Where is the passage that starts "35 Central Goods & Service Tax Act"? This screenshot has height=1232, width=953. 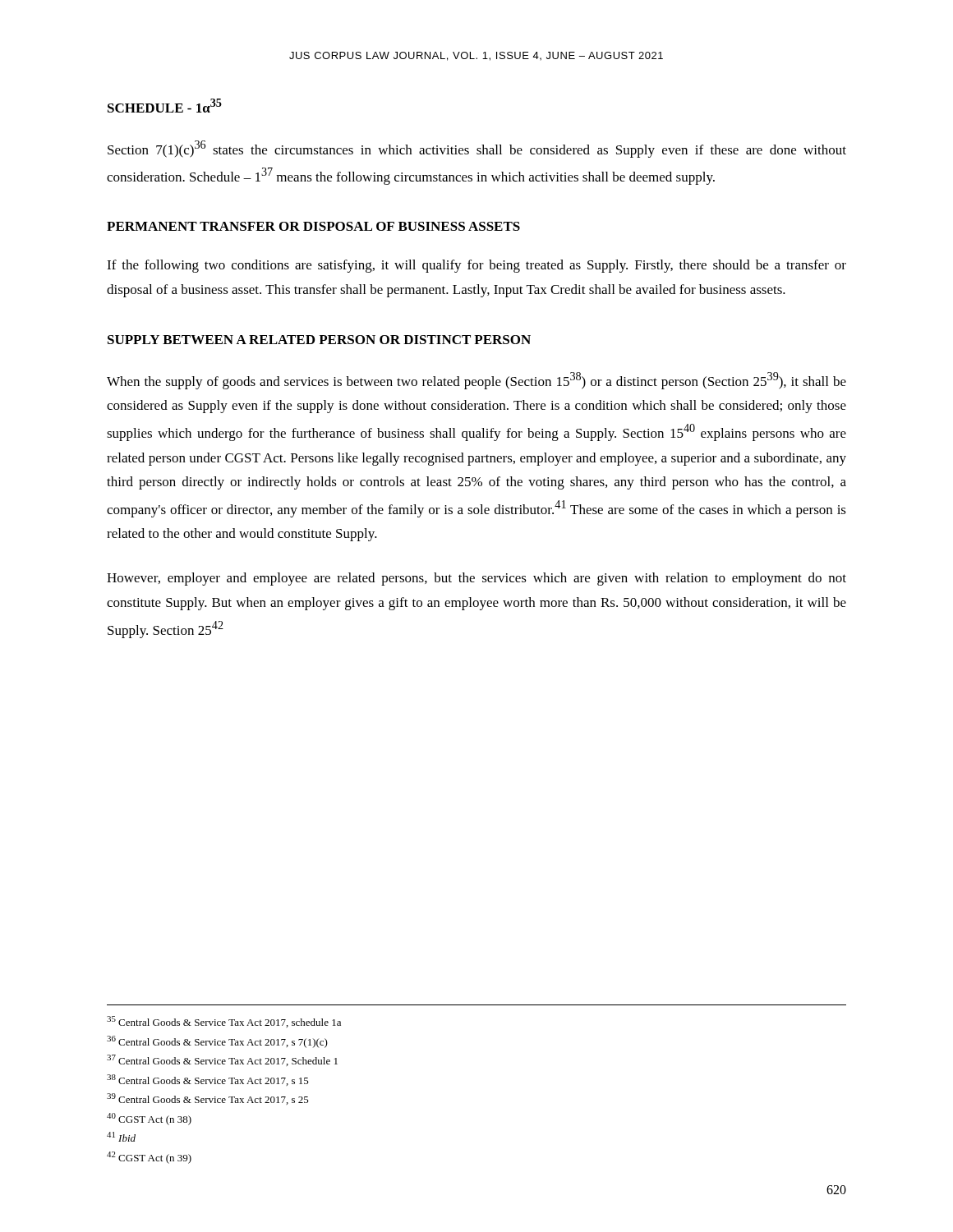224,1021
